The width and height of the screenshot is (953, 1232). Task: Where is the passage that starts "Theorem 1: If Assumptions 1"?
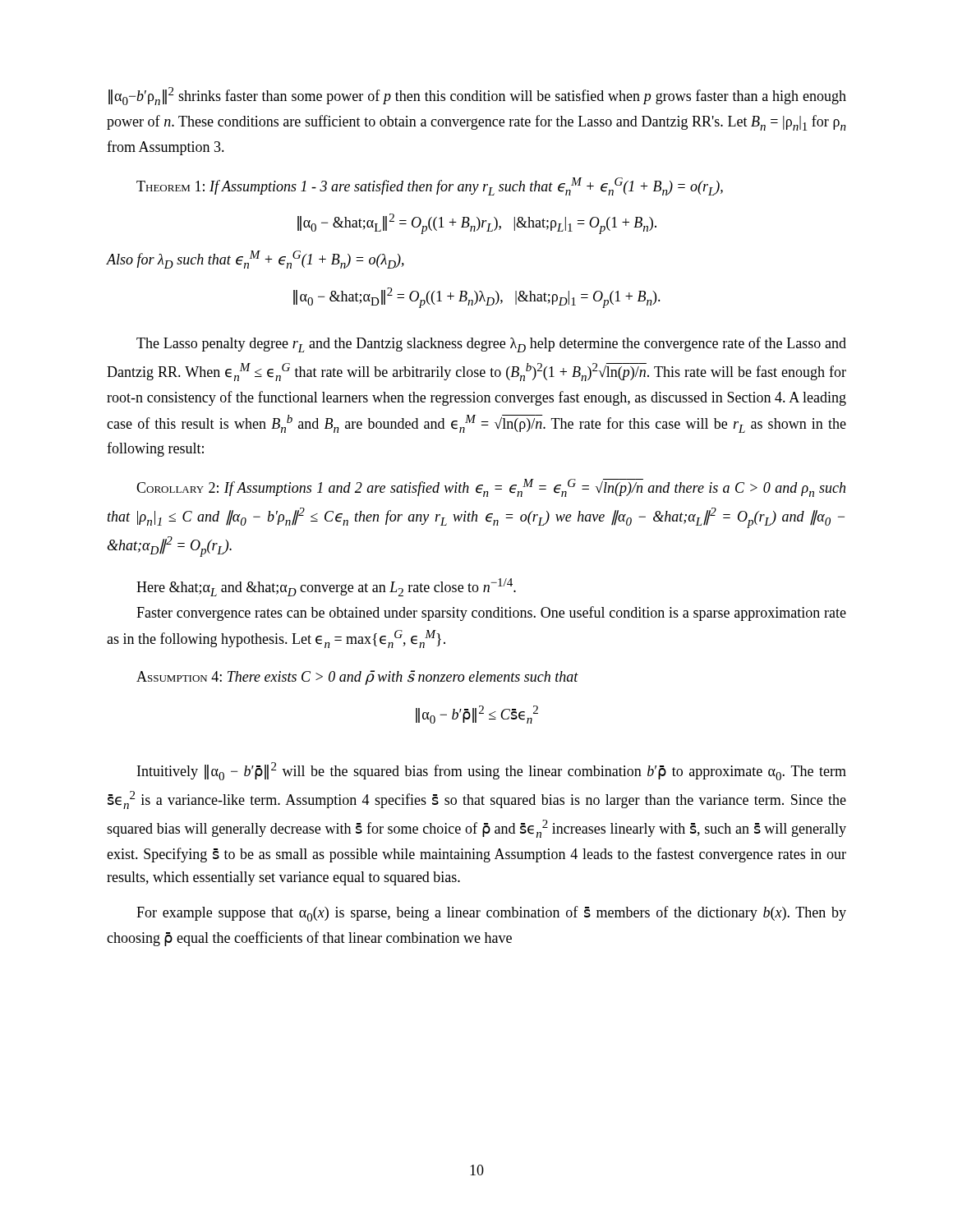point(430,186)
